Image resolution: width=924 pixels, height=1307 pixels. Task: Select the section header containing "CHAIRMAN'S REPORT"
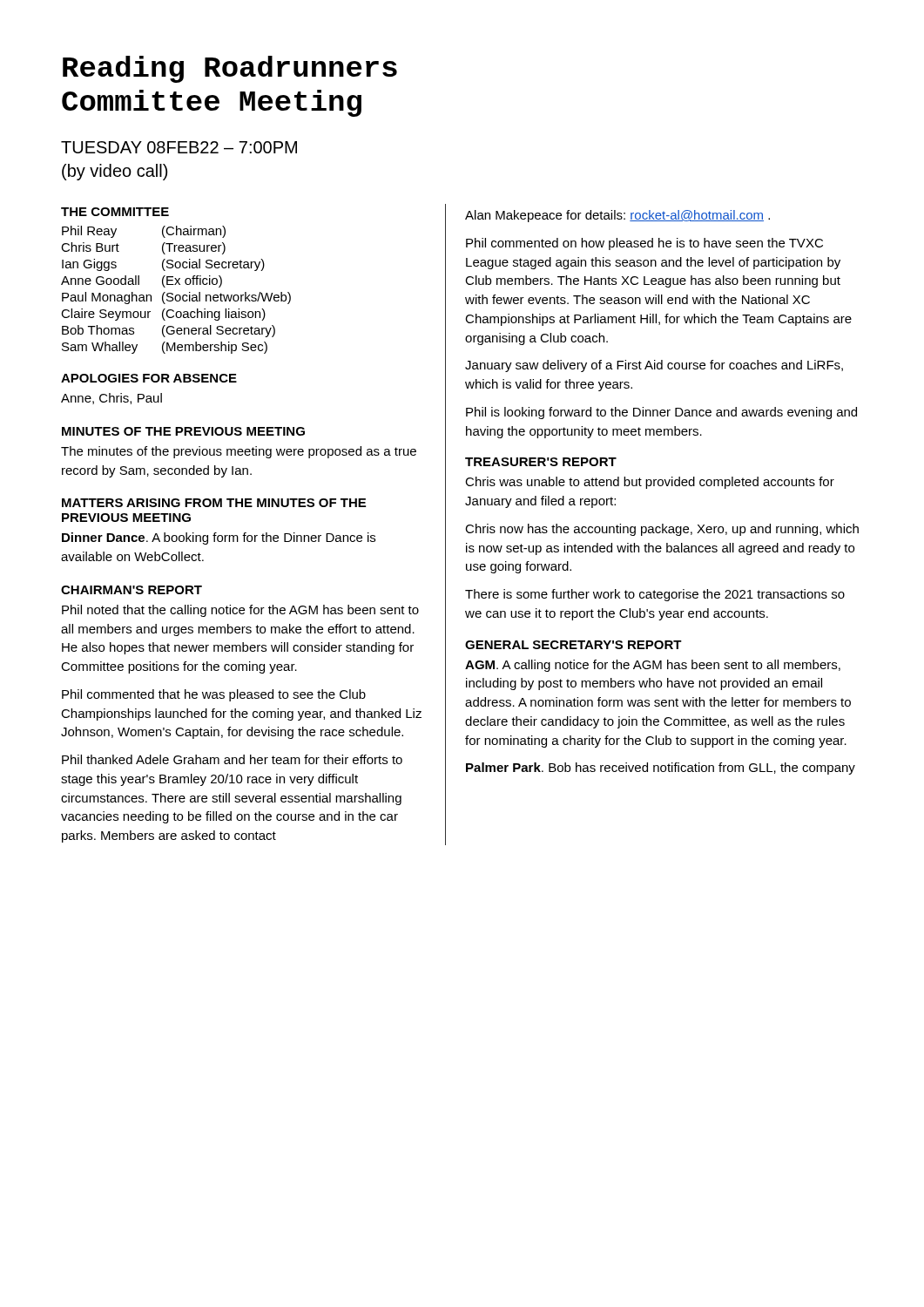[131, 589]
